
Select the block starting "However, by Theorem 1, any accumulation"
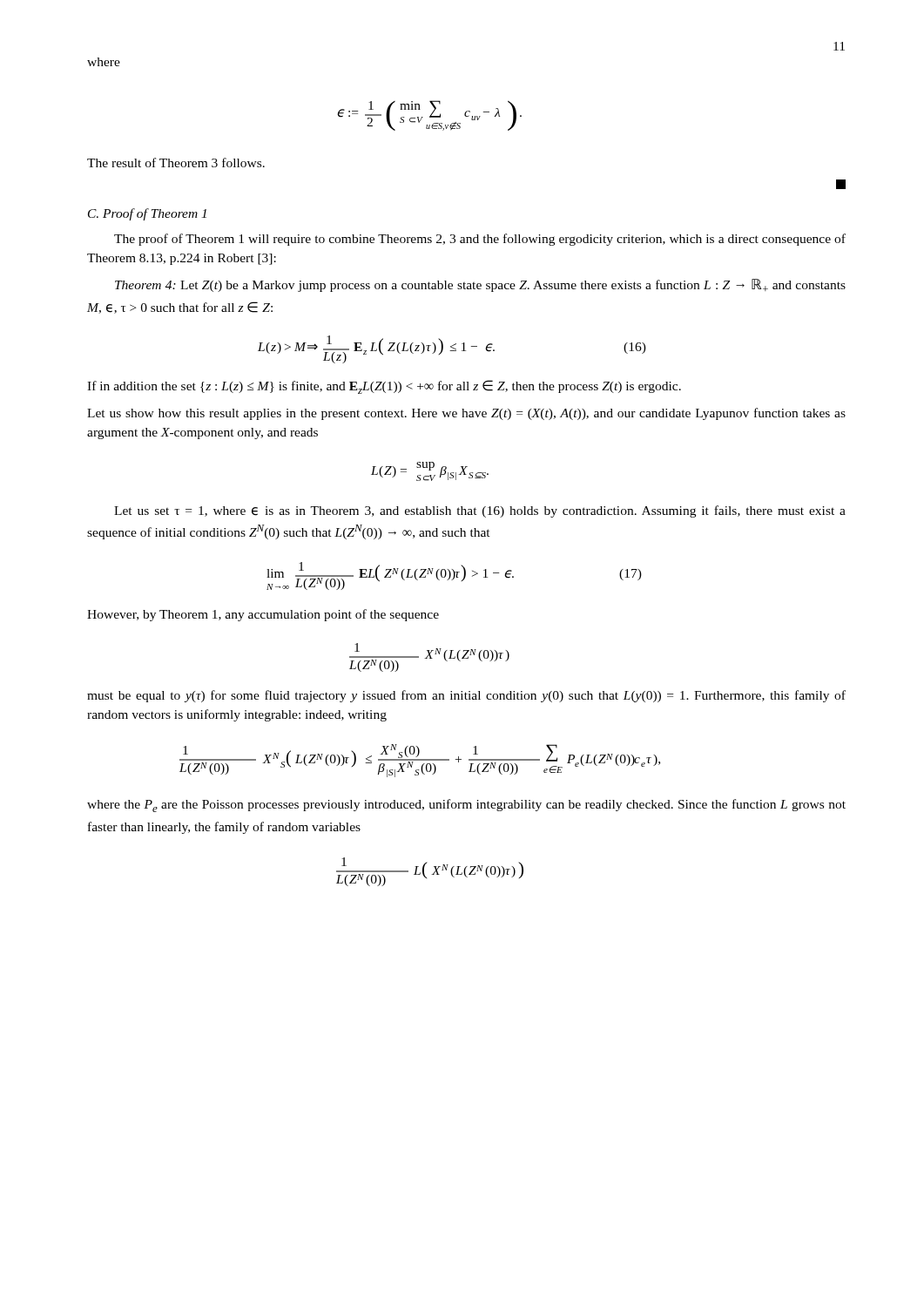tap(263, 614)
